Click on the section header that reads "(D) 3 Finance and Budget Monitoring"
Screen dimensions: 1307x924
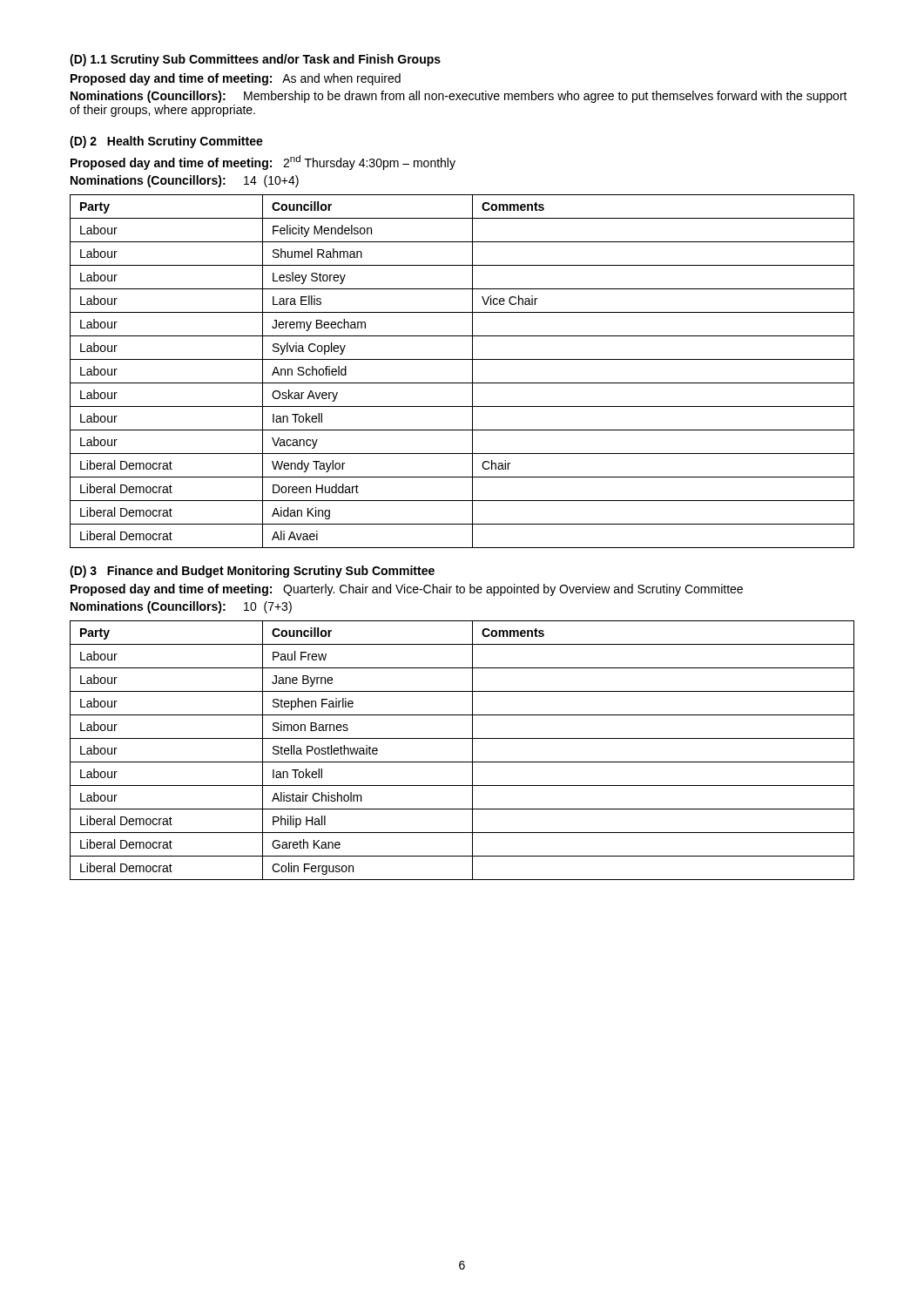[252, 570]
